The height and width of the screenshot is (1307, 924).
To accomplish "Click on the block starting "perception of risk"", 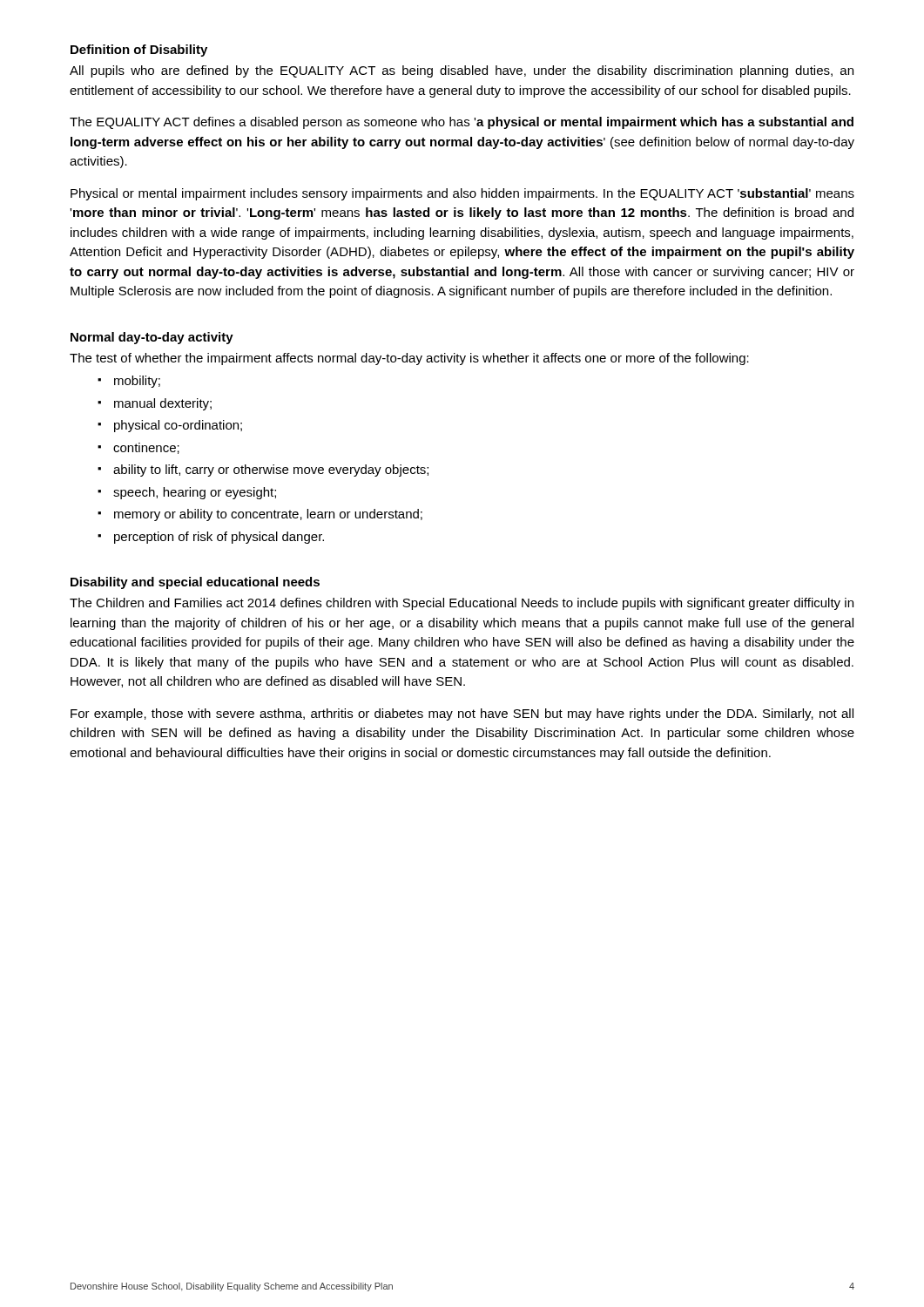I will pyautogui.click(x=219, y=536).
